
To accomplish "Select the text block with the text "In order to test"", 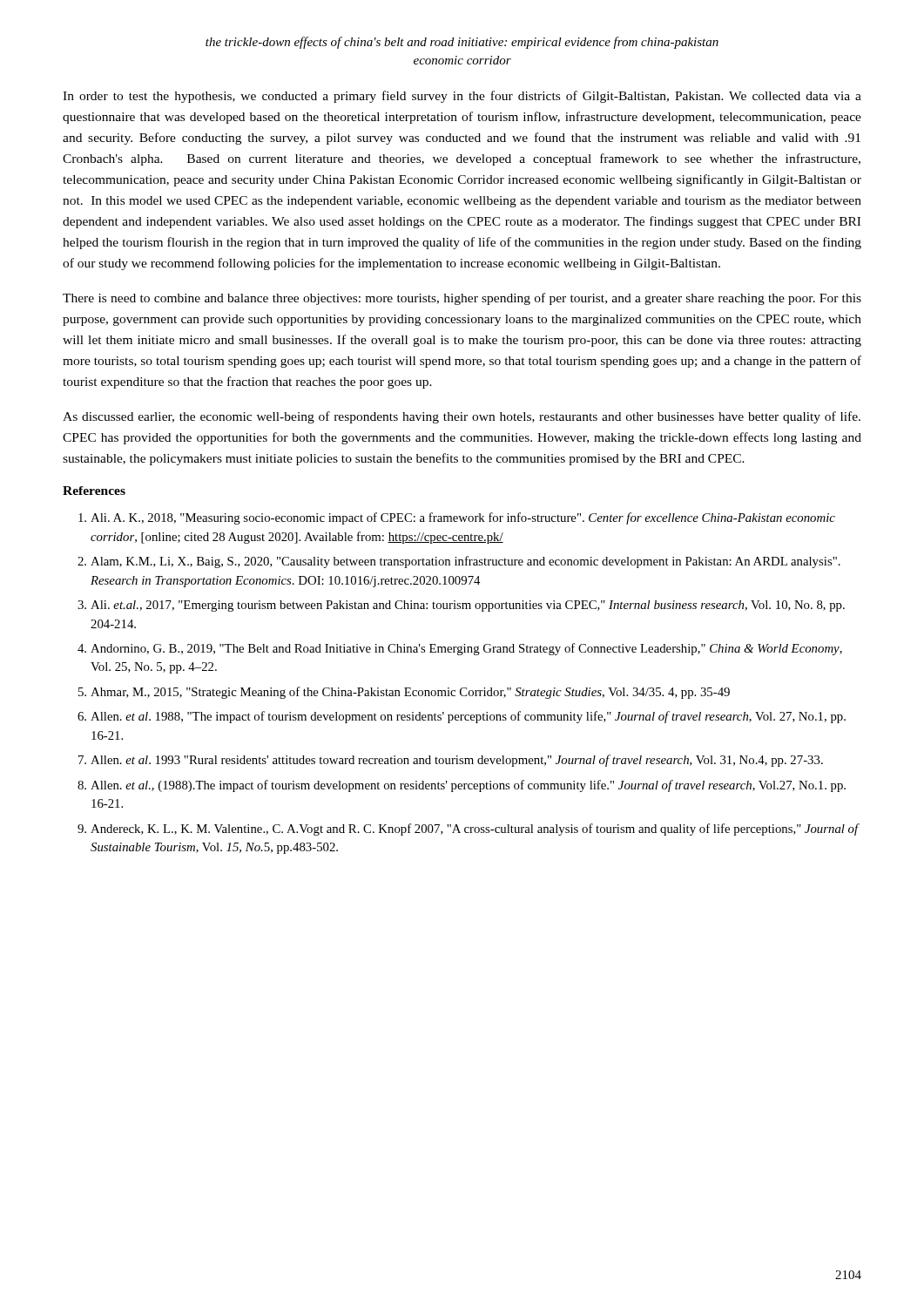I will (462, 179).
